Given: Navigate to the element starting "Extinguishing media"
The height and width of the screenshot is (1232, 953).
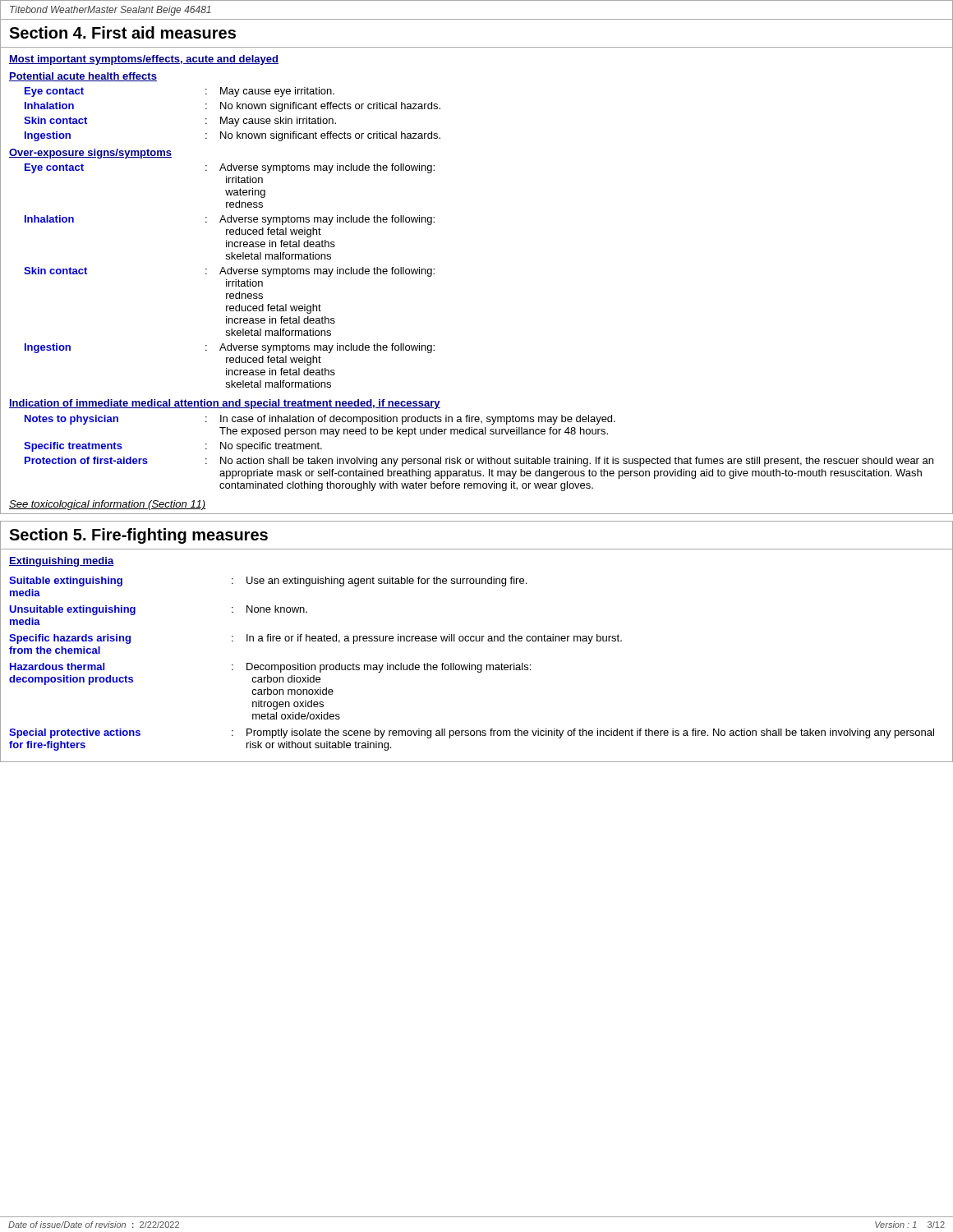Looking at the screenshot, I should tap(61, 561).
